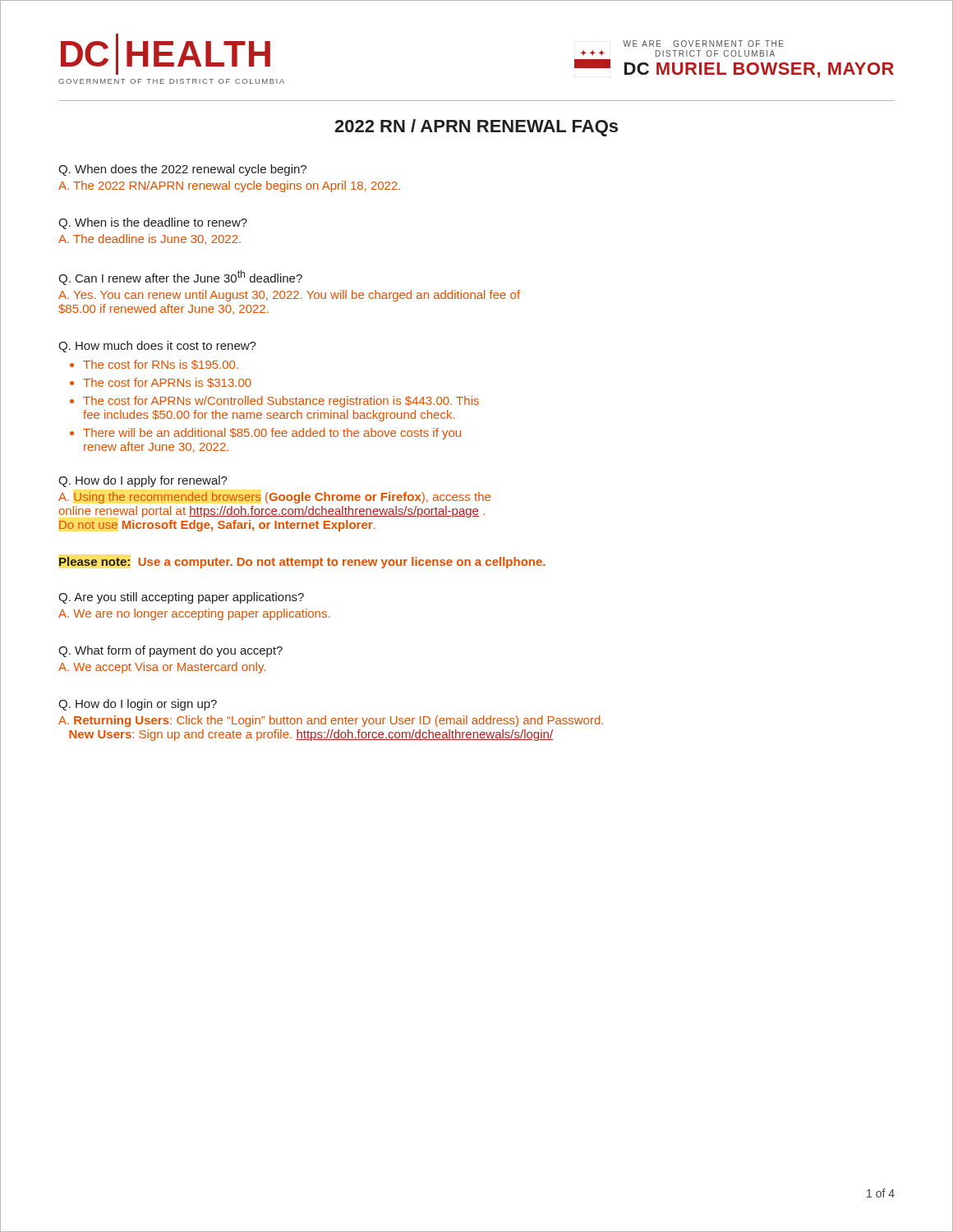The width and height of the screenshot is (953, 1232).
Task: Find the text block starting "Q. When does the 2022 renewal cycle"
Action: pos(182,170)
